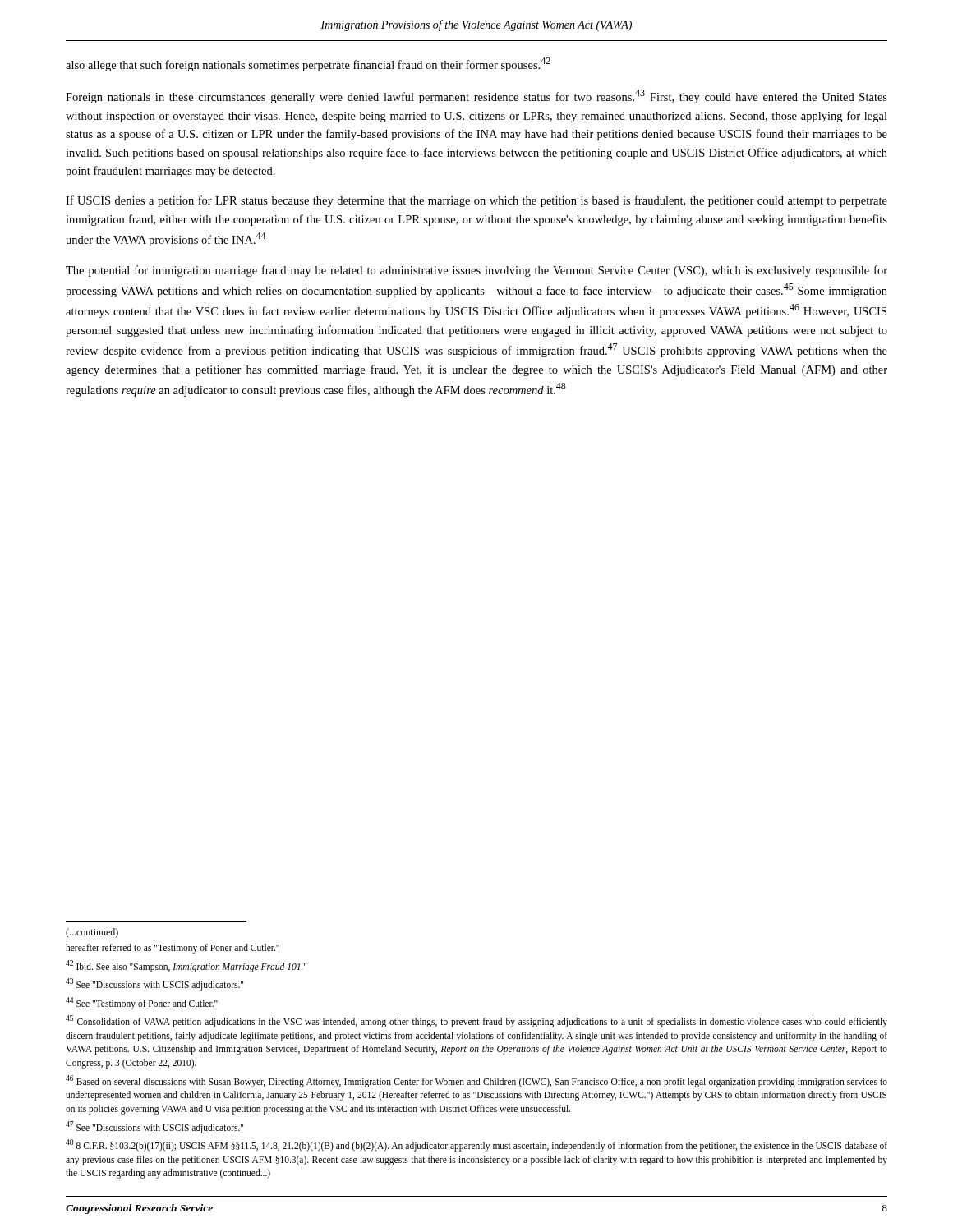
Task: Find the block on this page that starts "45 Consolidation of VAWA petition"
Action: [x=476, y=1041]
